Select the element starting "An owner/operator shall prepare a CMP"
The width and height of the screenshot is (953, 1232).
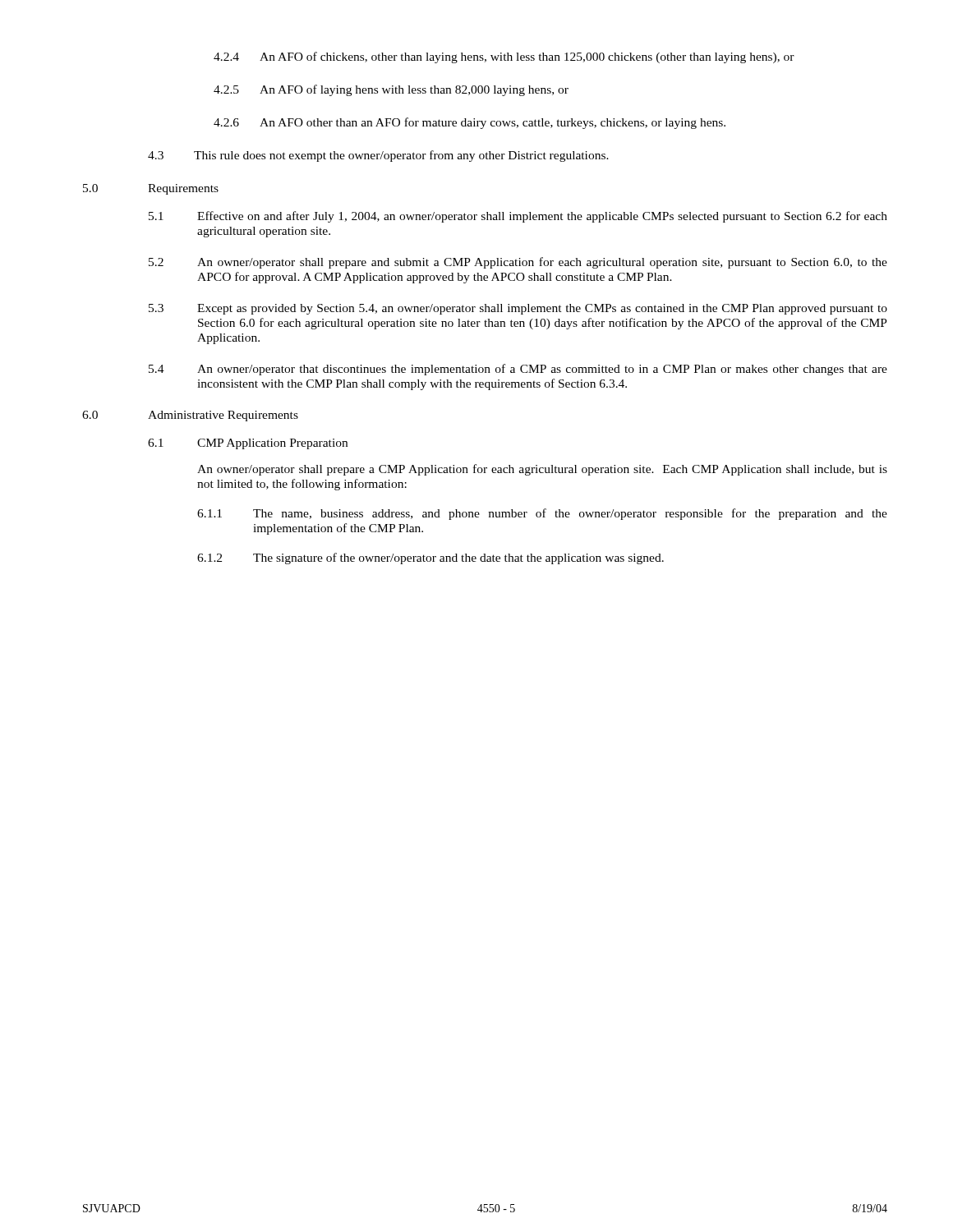(x=542, y=476)
